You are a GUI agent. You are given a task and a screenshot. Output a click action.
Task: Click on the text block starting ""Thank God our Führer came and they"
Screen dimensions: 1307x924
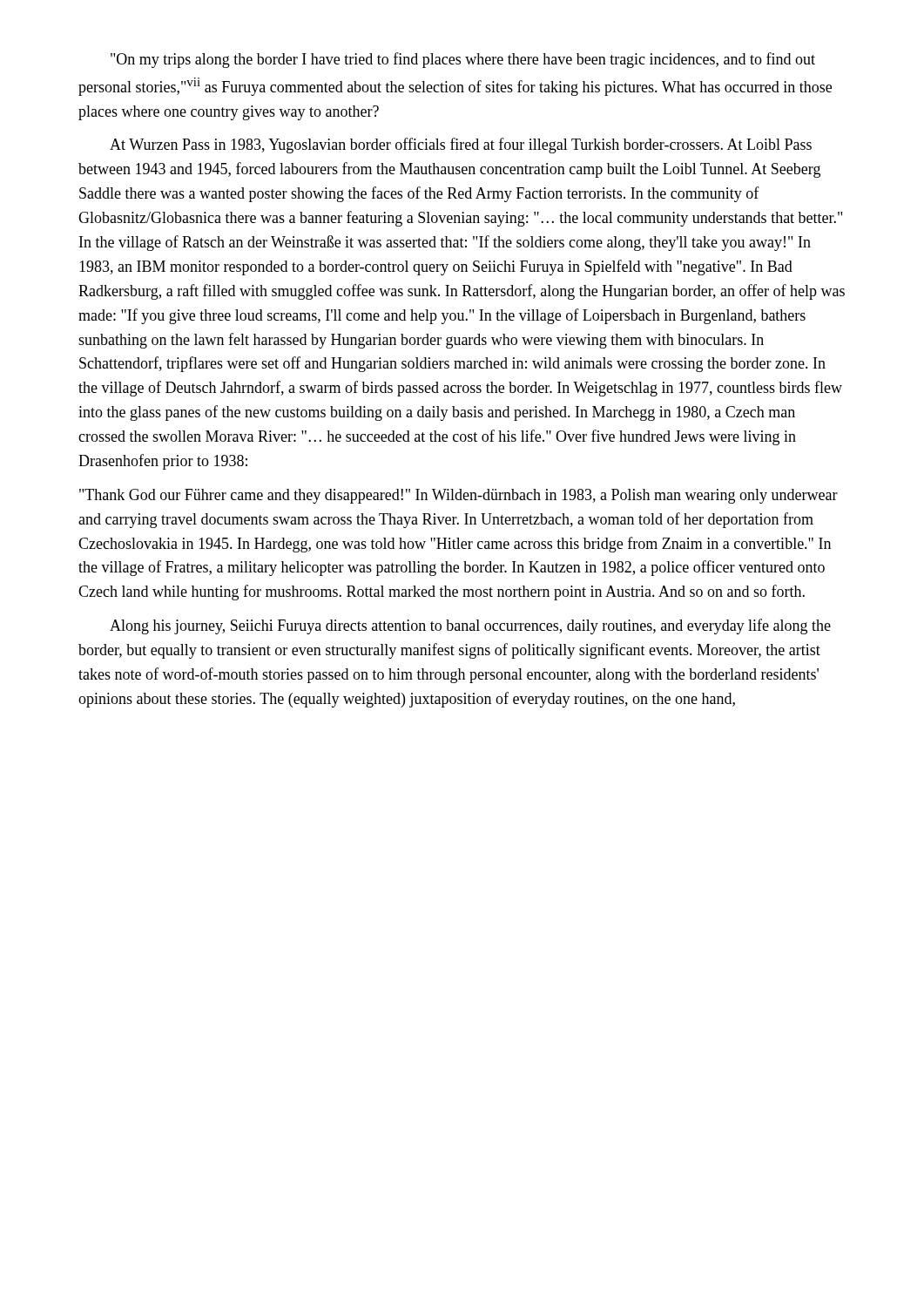click(462, 544)
